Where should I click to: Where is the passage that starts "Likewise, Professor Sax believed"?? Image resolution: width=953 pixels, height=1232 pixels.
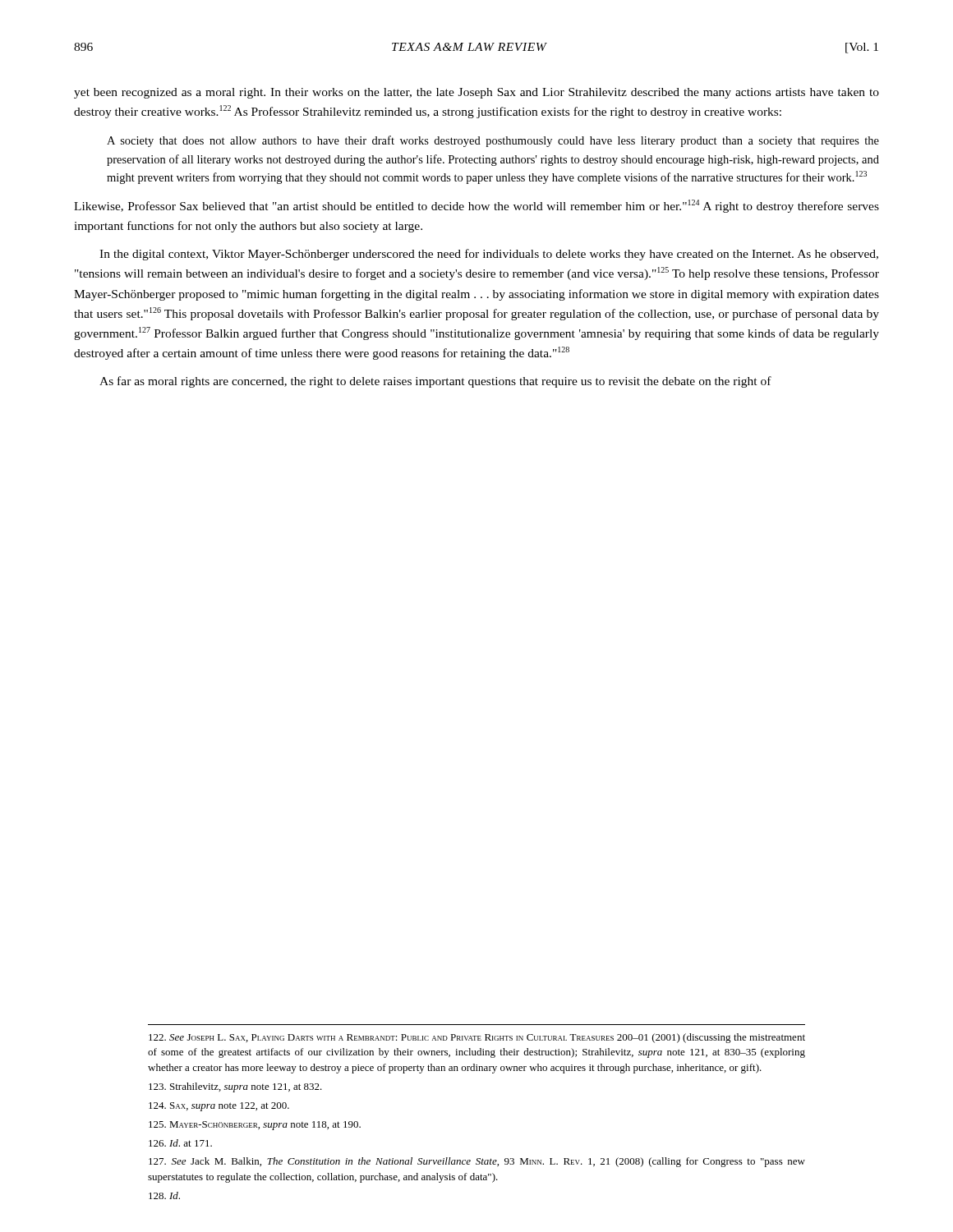(x=476, y=216)
